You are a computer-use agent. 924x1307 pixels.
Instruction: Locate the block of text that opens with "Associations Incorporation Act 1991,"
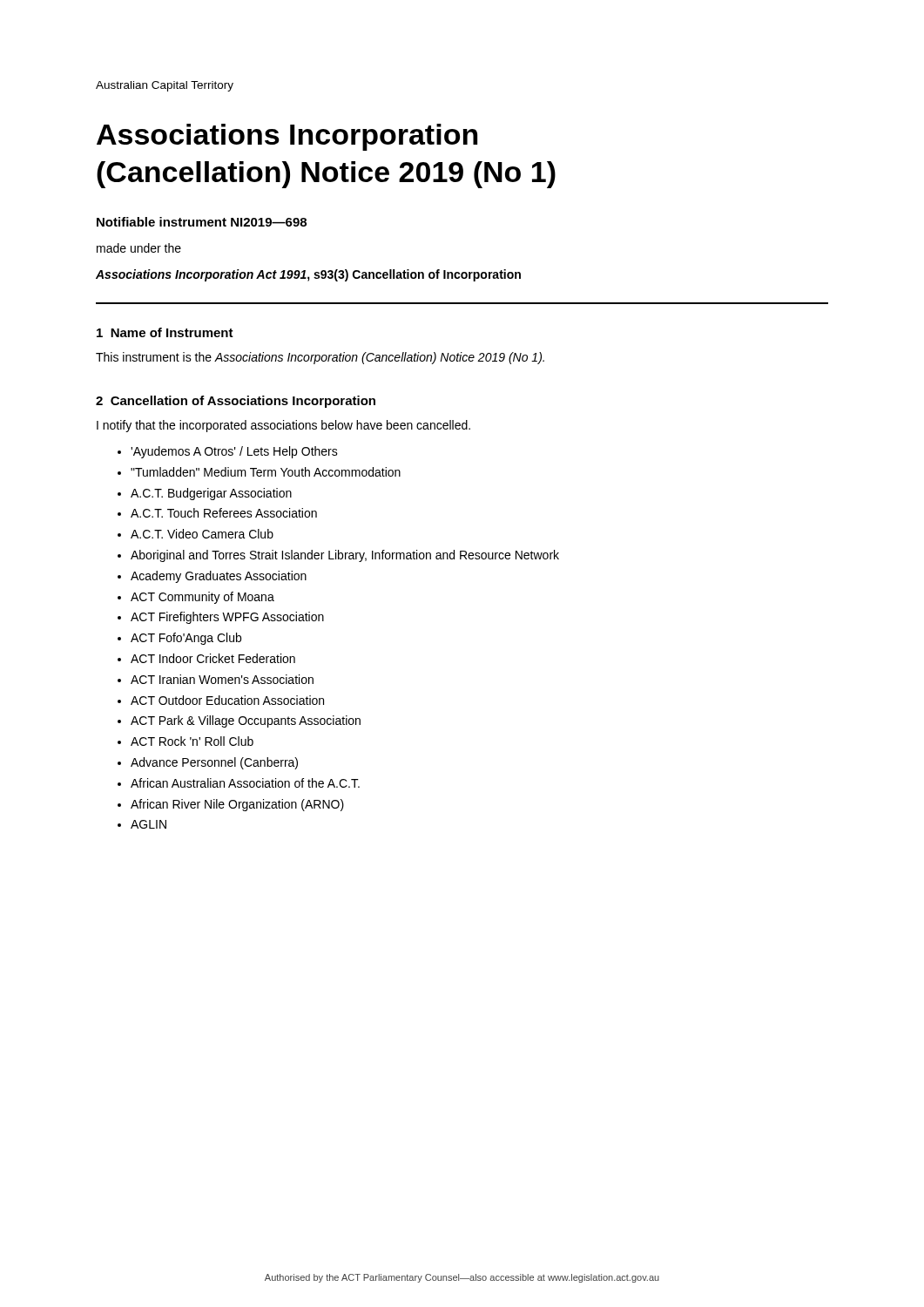(x=309, y=274)
